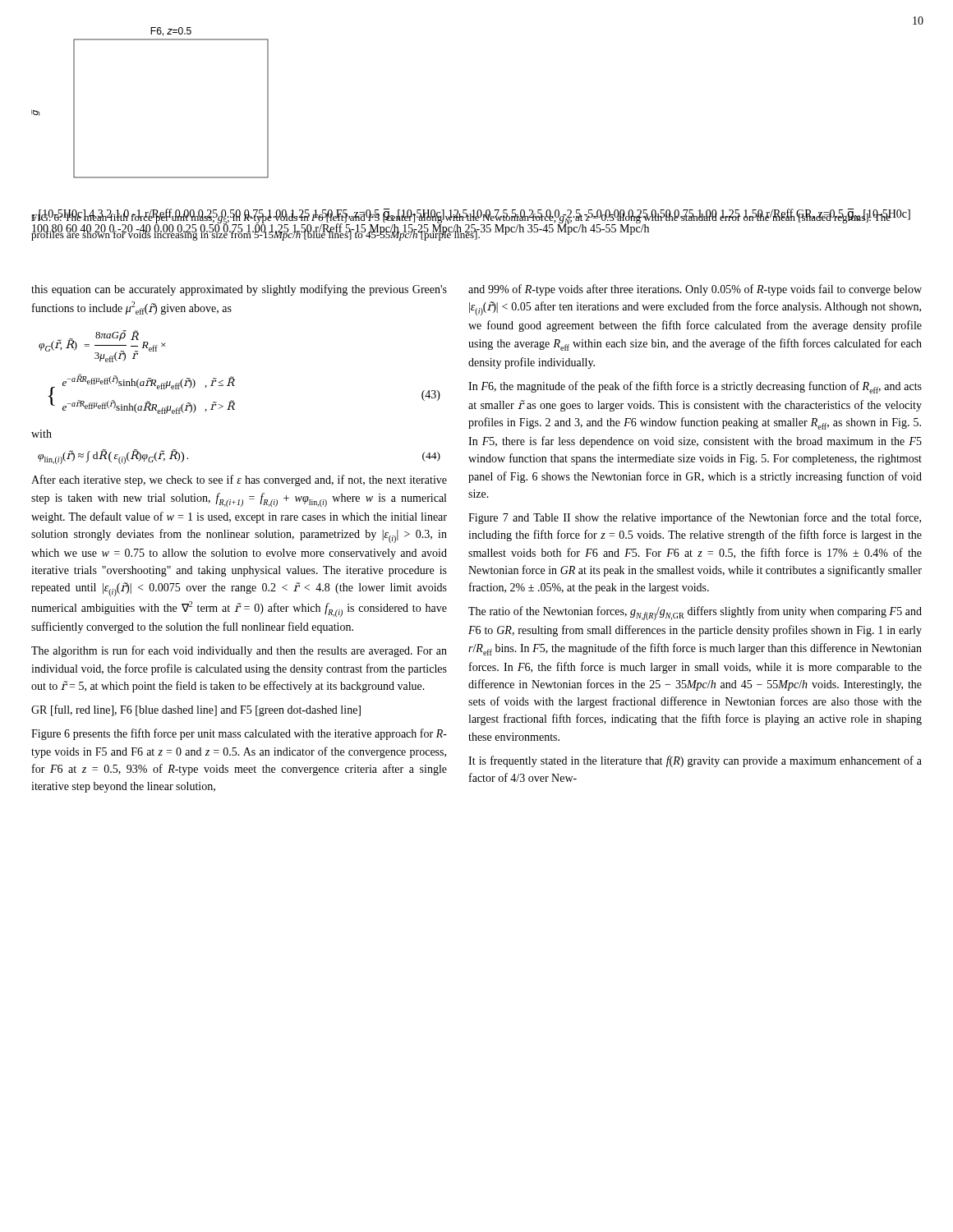
Task: Locate the text block that reads "and 99% of R-type voids"
Action: [695, 326]
